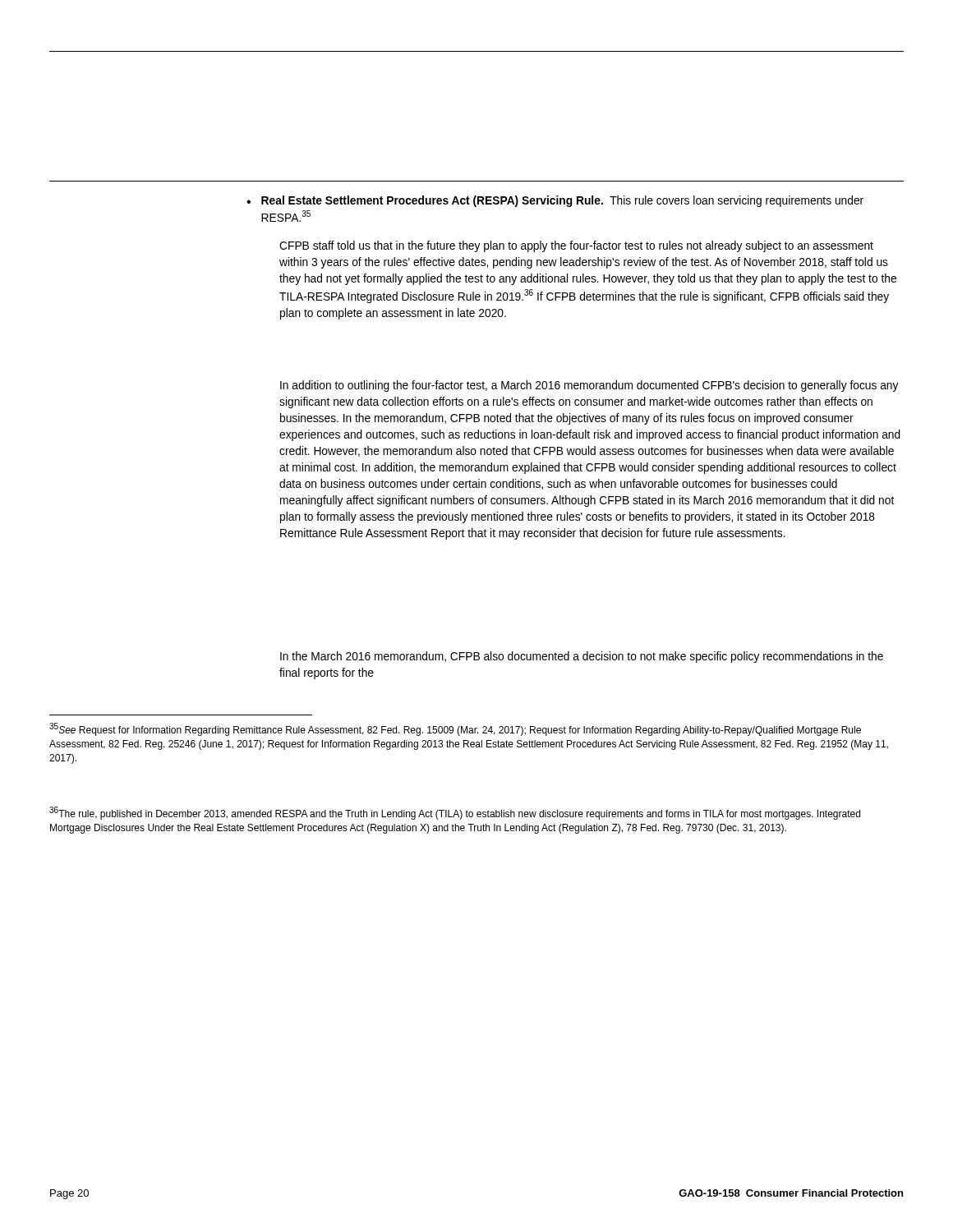Viewport: 953px width, 1232px height.
Task: Select the block starting "CFPB staff told"
Action: click(x=588, y=280)
